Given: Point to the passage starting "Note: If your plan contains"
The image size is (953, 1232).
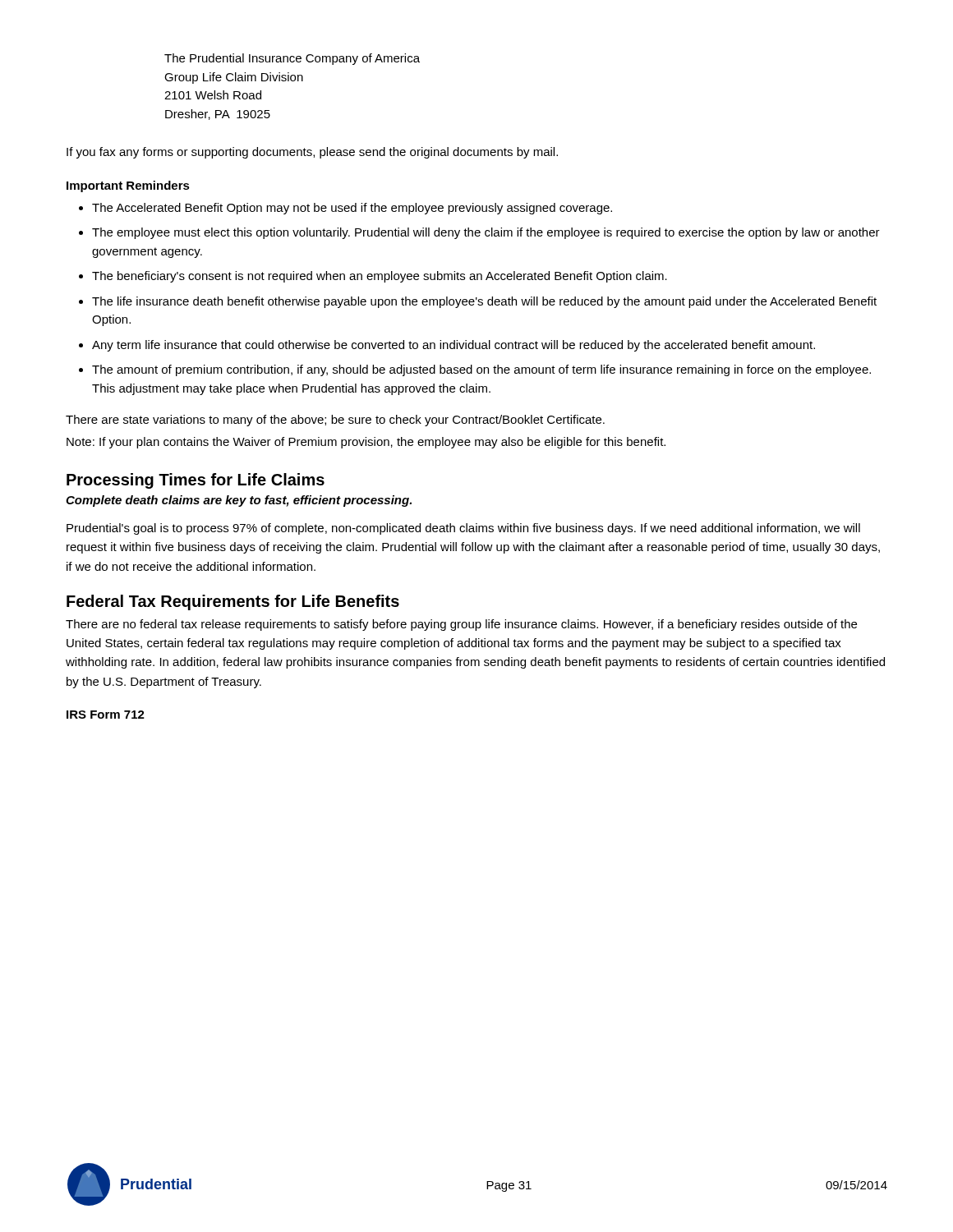Looking at the screenshot, I should click(366, 441).
